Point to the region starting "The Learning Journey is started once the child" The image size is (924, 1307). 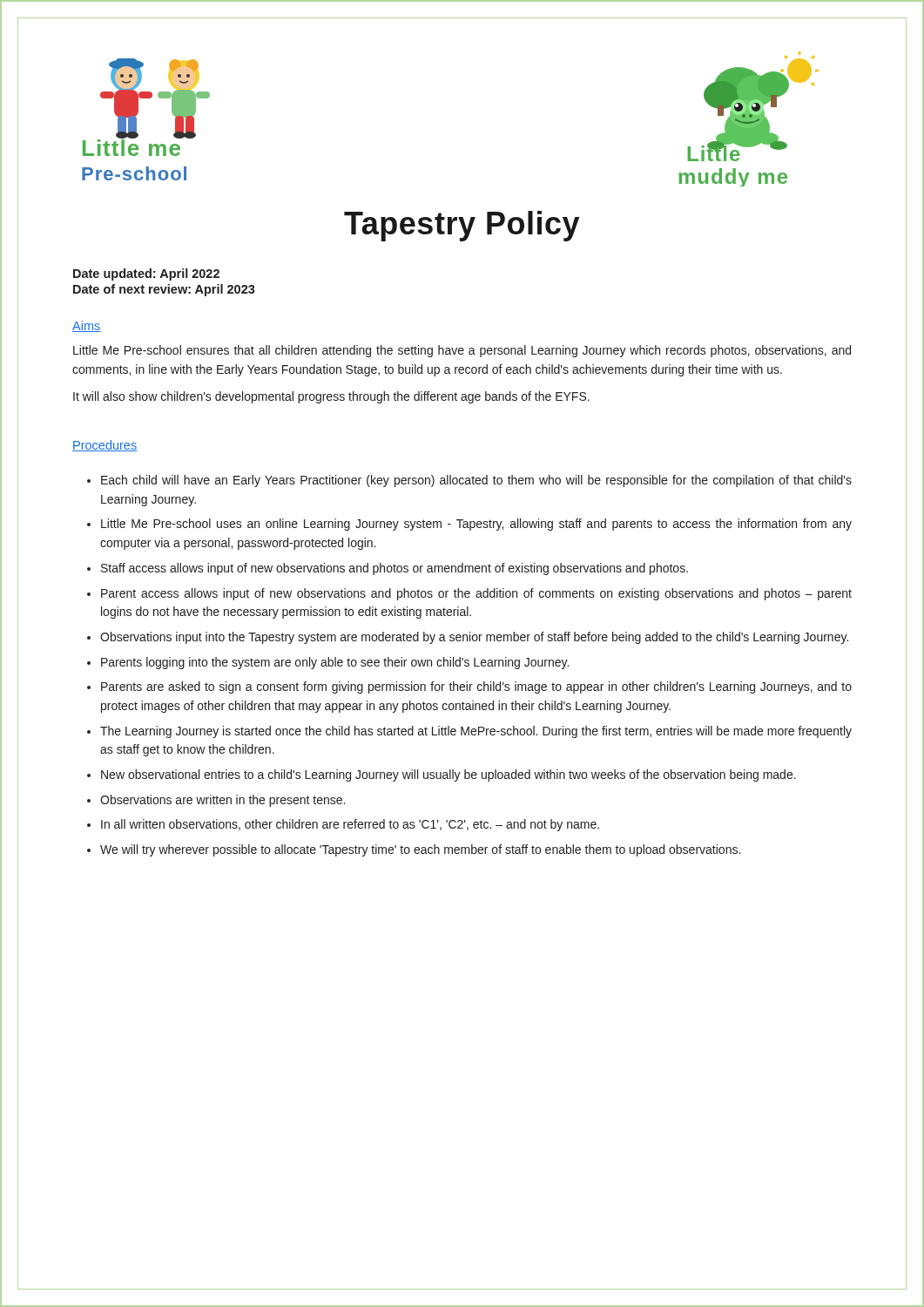point(476,740)
